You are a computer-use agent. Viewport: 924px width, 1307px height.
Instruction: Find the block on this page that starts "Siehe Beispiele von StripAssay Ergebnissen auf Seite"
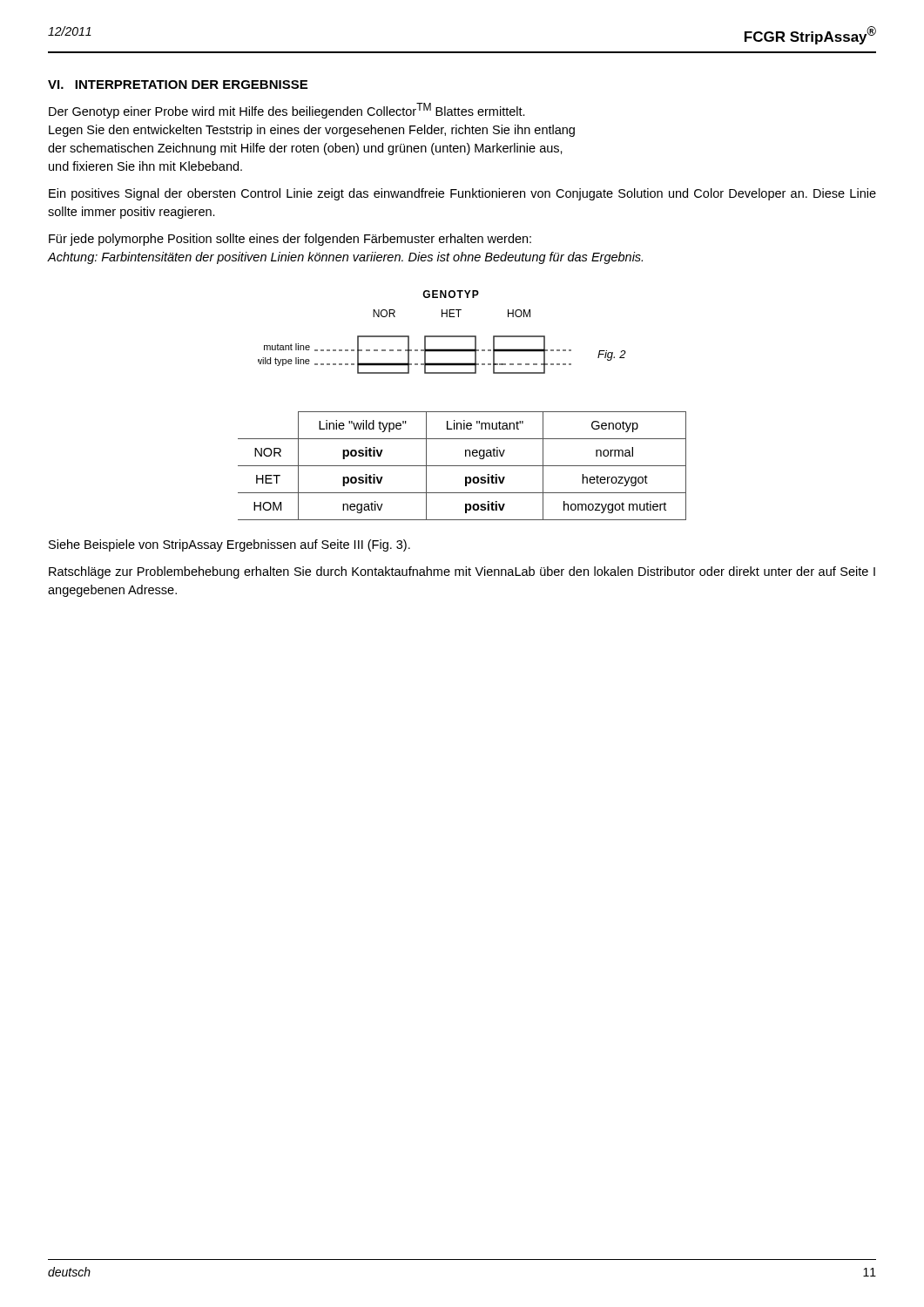click(229, 545)
